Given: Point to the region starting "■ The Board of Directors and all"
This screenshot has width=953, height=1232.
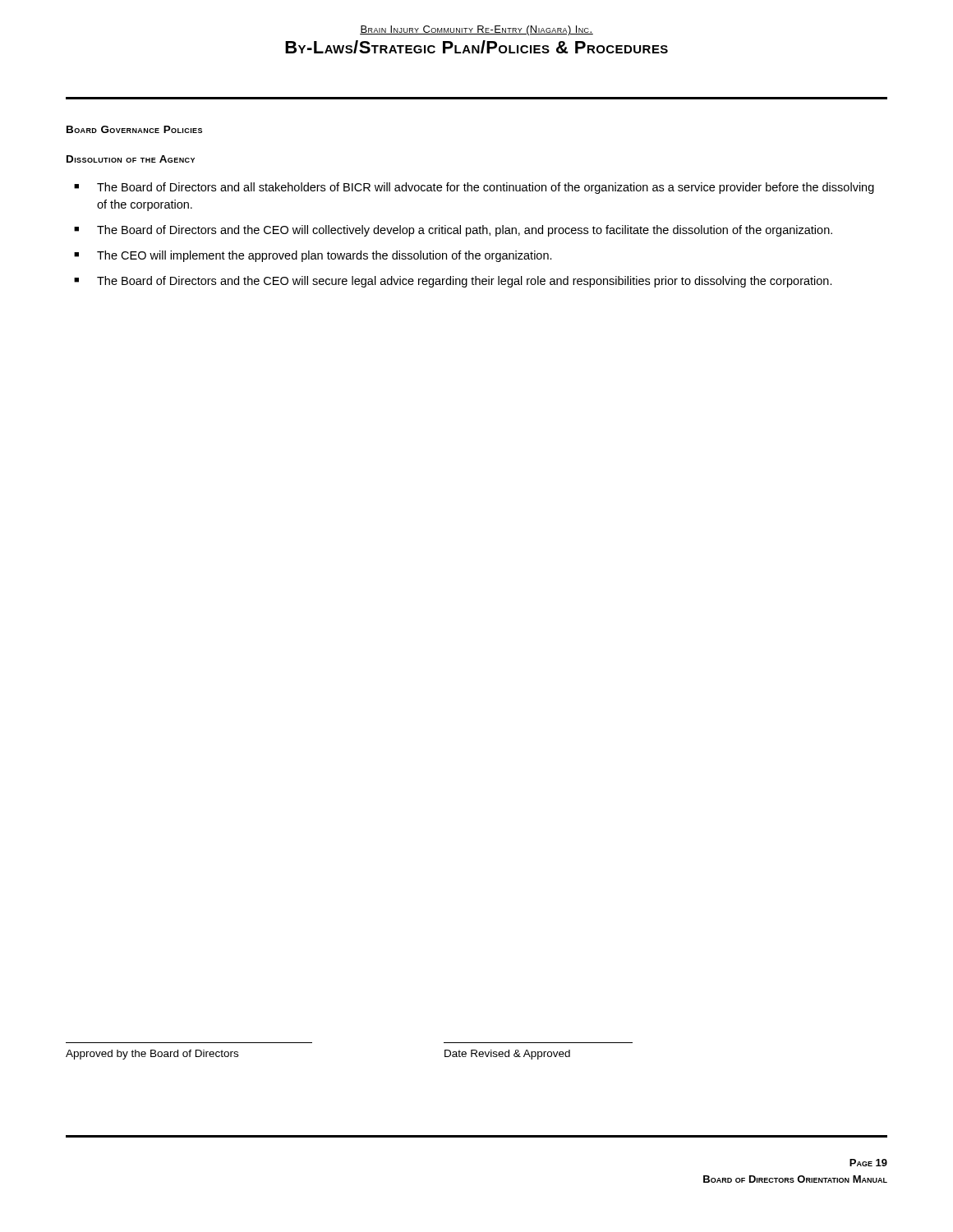Looking at the screenshot, I should pos(476,196).
